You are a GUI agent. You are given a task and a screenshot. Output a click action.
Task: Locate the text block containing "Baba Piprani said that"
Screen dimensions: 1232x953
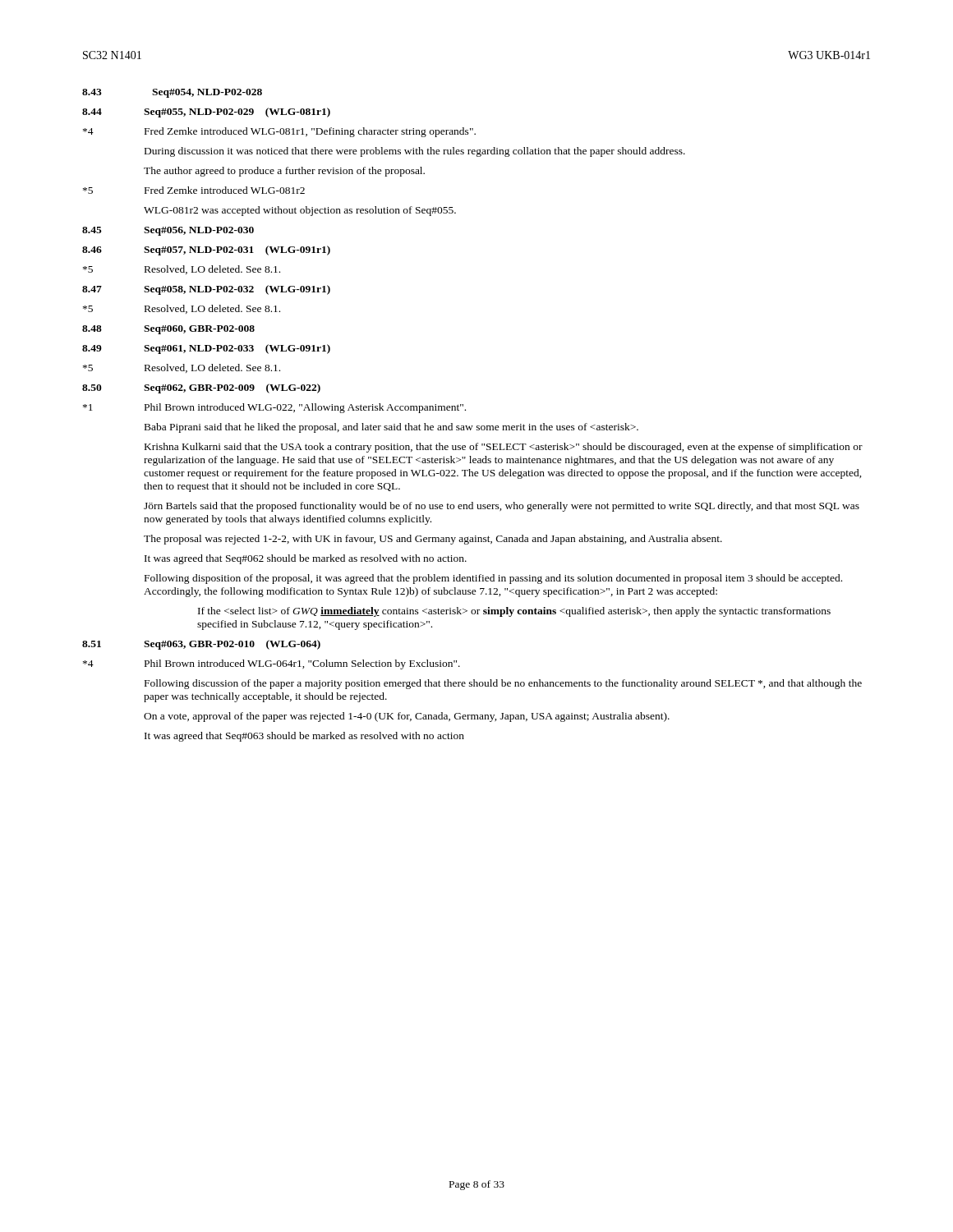[x=391, y=427]
